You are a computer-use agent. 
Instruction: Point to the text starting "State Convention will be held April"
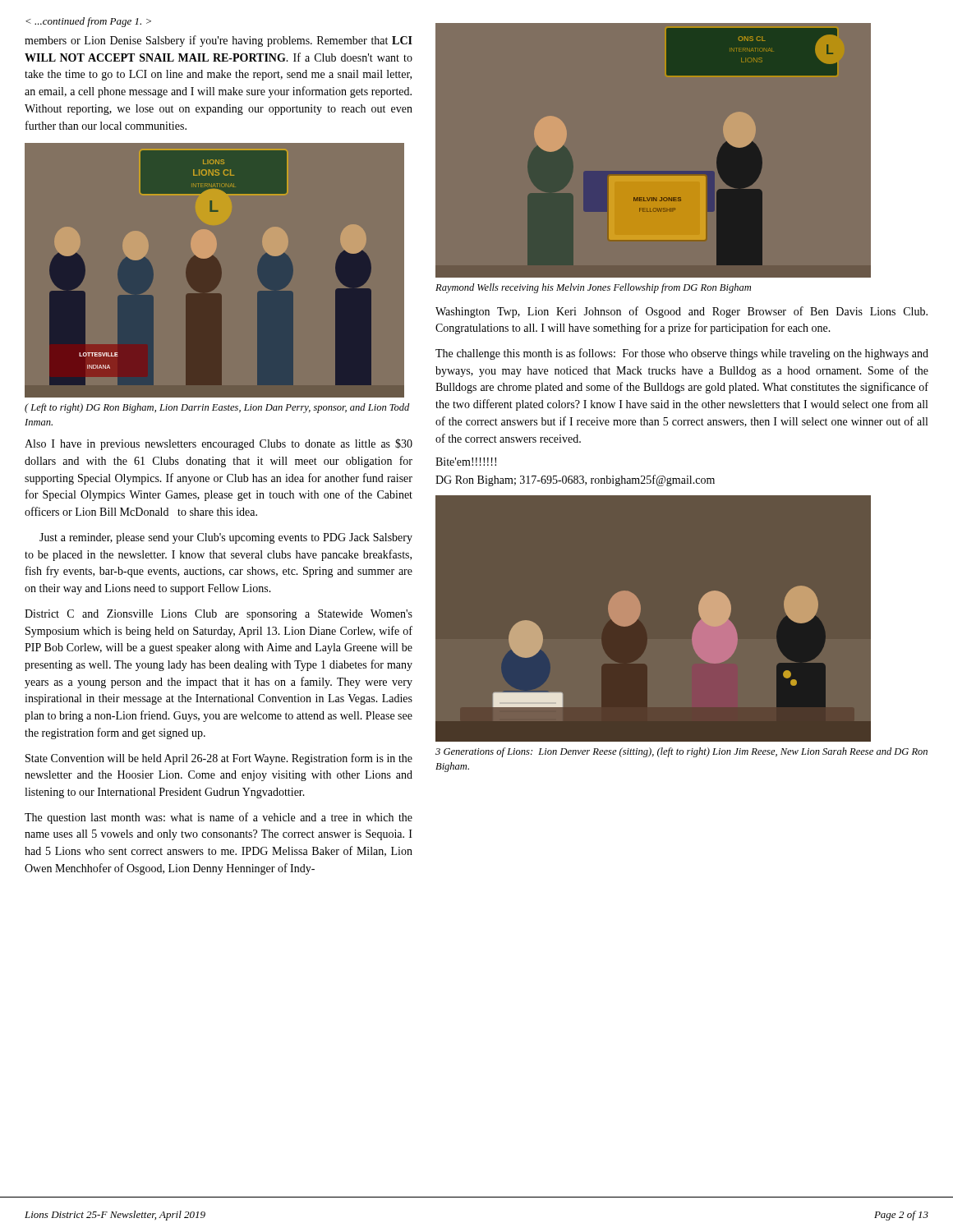pos(219,775)
